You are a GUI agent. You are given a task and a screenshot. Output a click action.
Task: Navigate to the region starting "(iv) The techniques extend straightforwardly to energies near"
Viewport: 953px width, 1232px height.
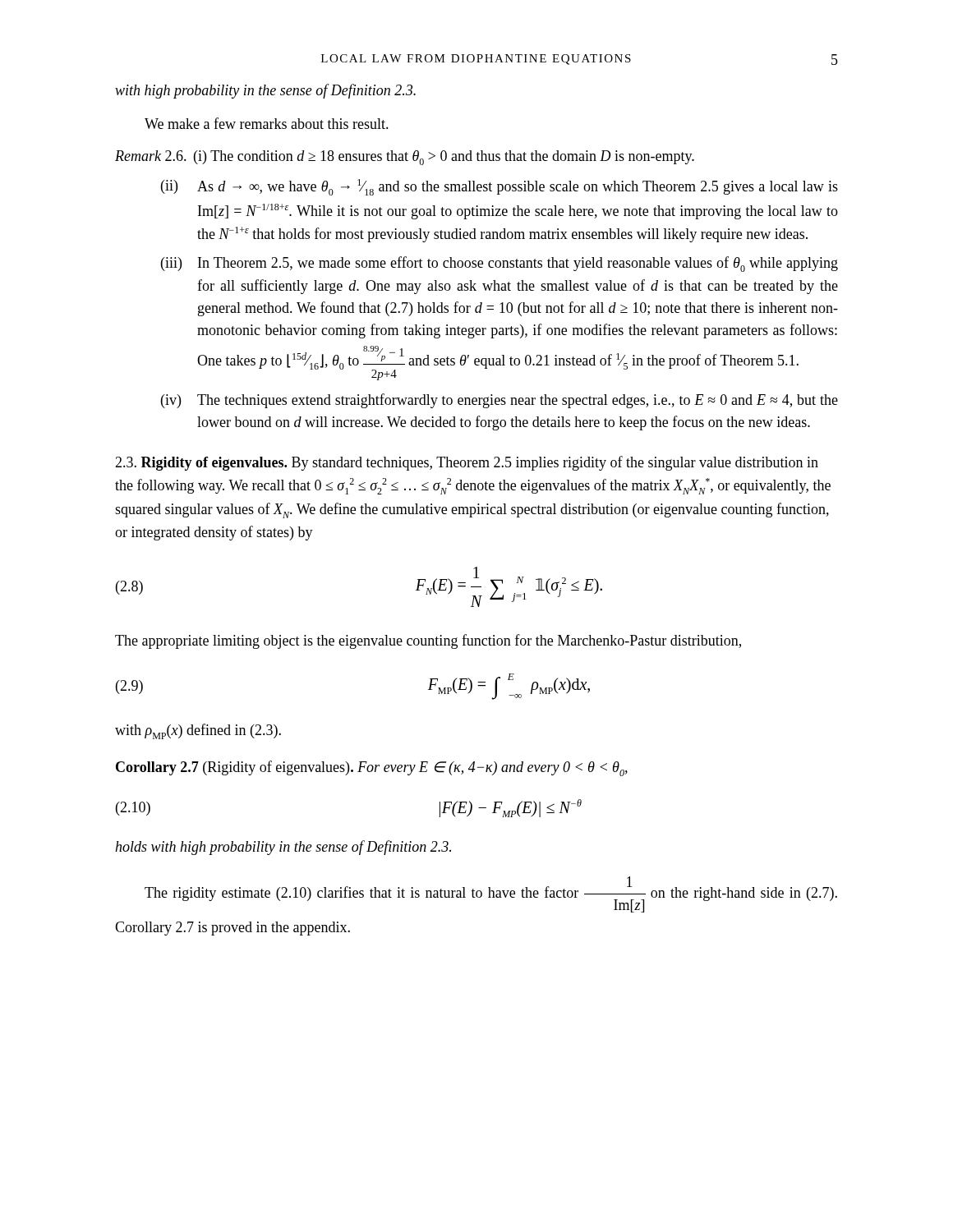pyautogui.click(x=499, y=412)
